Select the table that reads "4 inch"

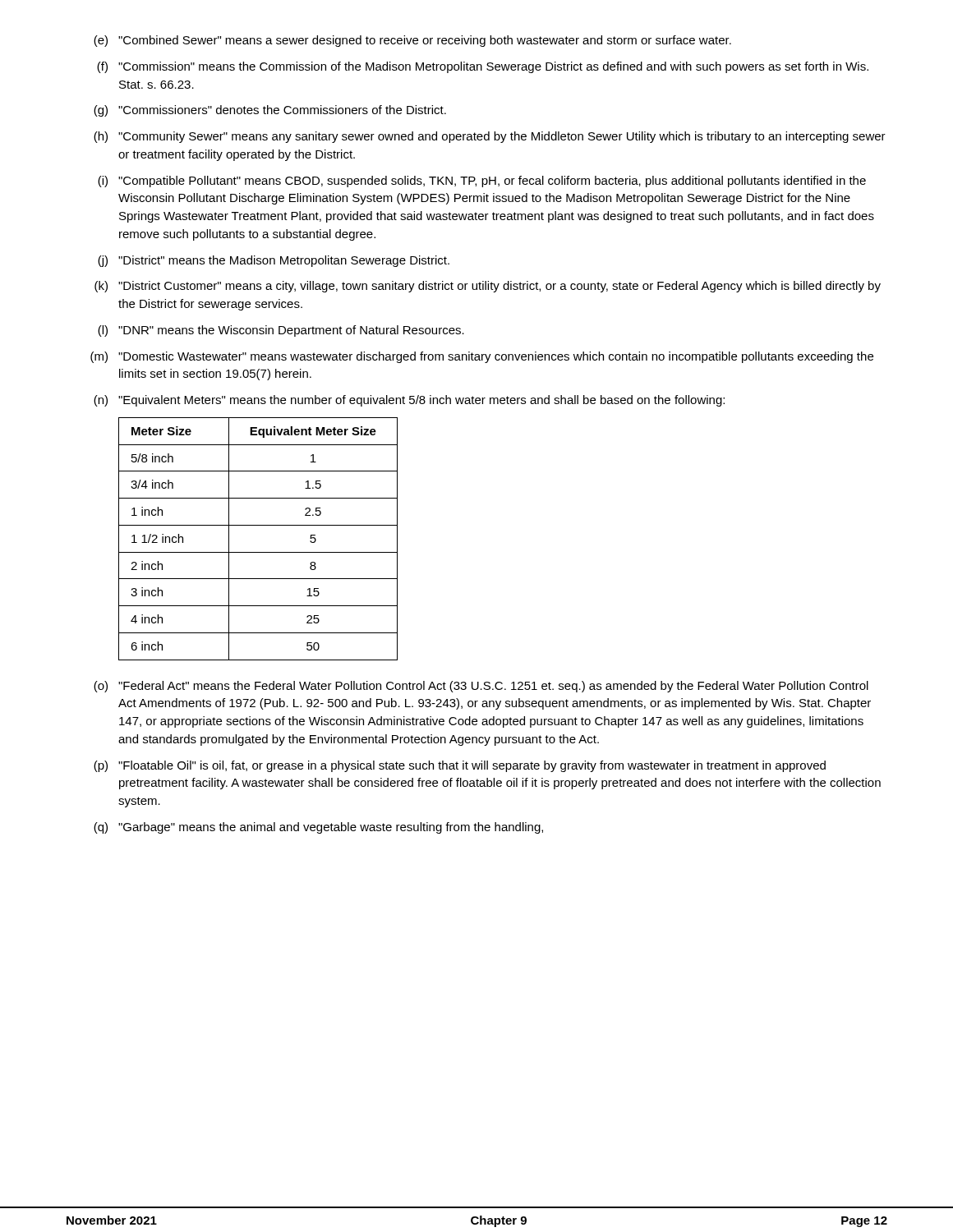coord(503,539)
